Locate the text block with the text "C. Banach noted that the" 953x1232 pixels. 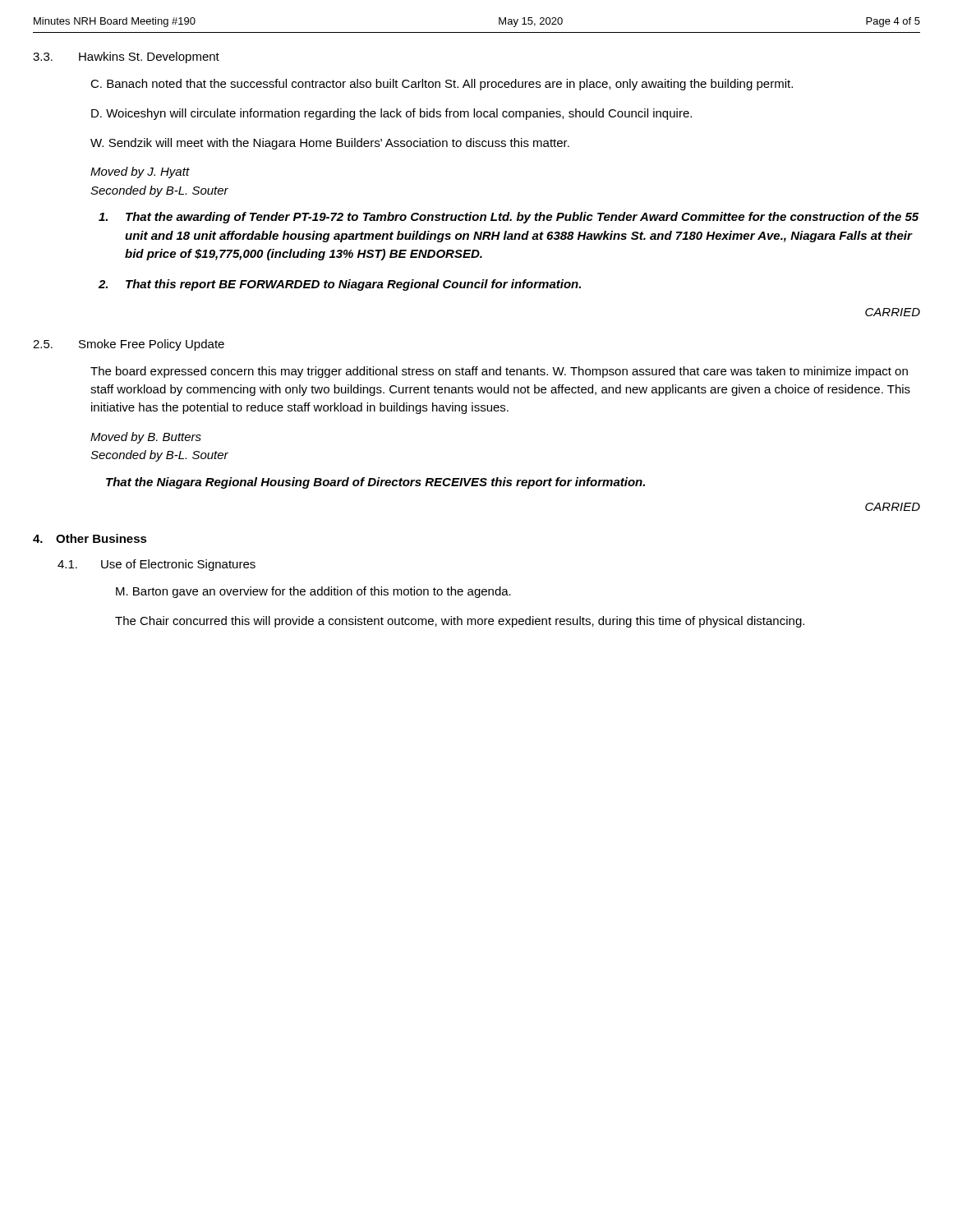coord(442,83)
